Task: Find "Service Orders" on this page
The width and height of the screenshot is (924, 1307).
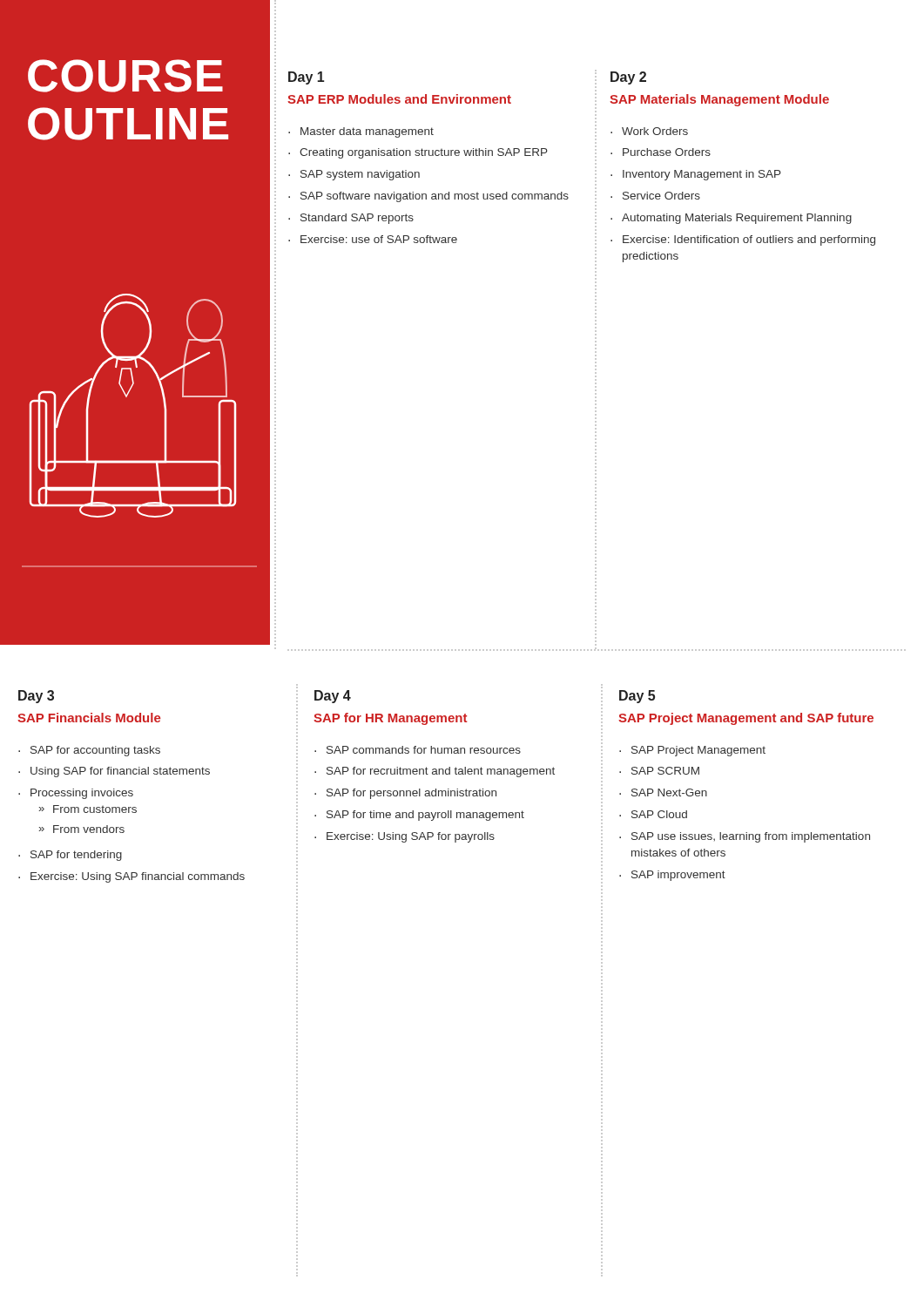Action: pos(661,196)
